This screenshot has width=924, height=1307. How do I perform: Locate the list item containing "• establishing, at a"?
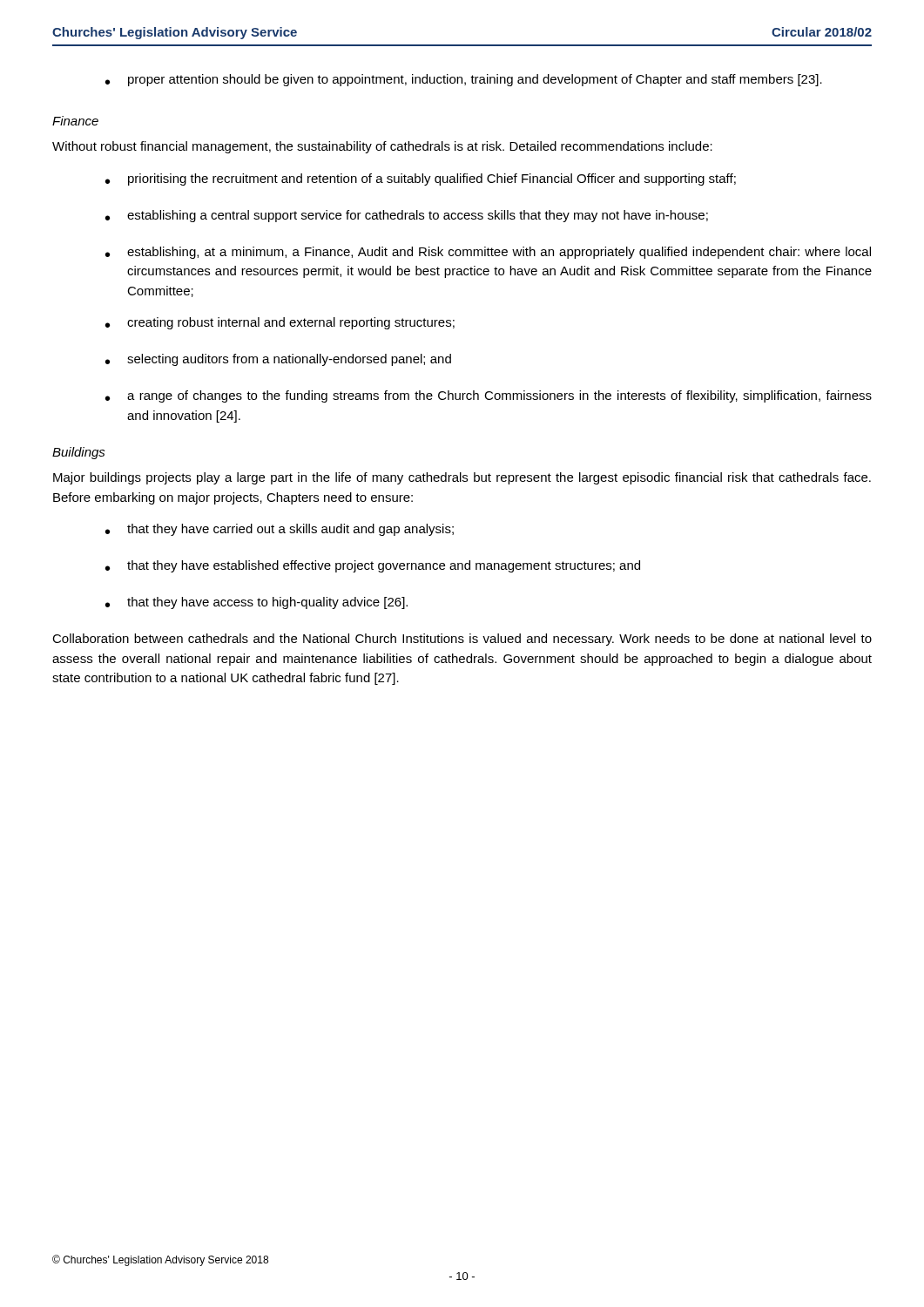tap(488, 271)
